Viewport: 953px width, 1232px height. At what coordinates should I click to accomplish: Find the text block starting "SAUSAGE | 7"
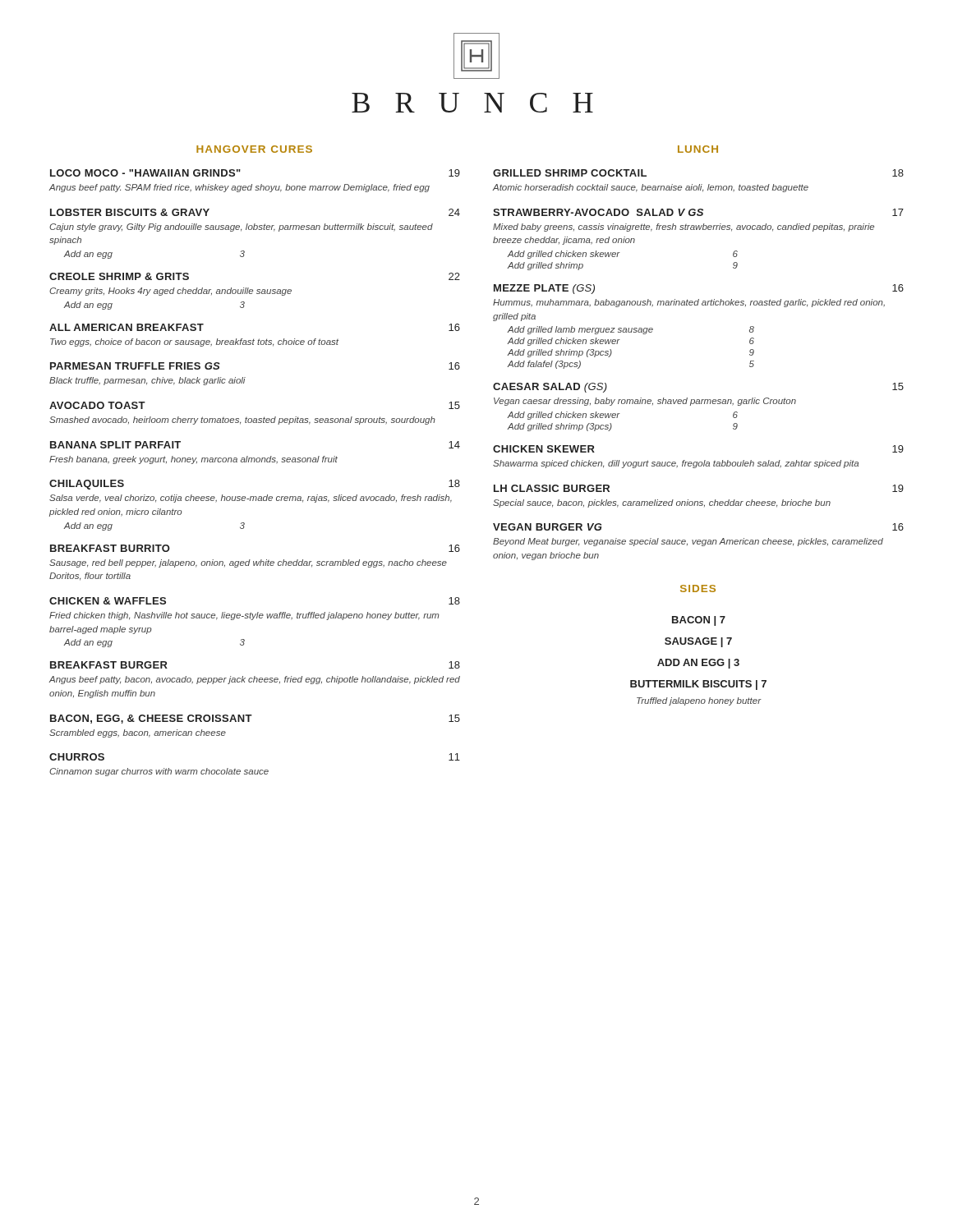tap(698, 641)
